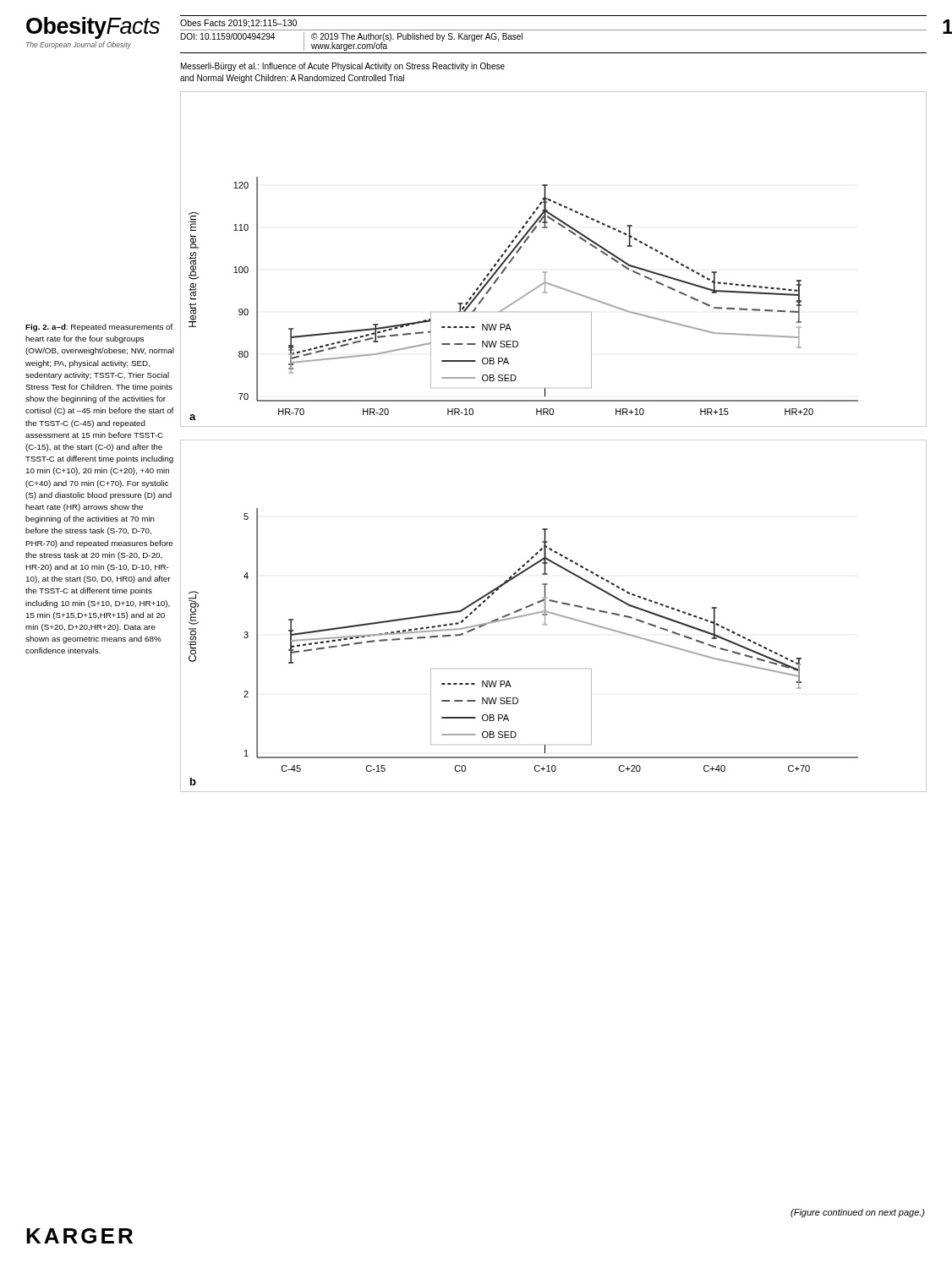Point to the region starting "(Figure continued on next page.)"
The width and height of the screenshot is (952, 1268).
(858, 1212)
